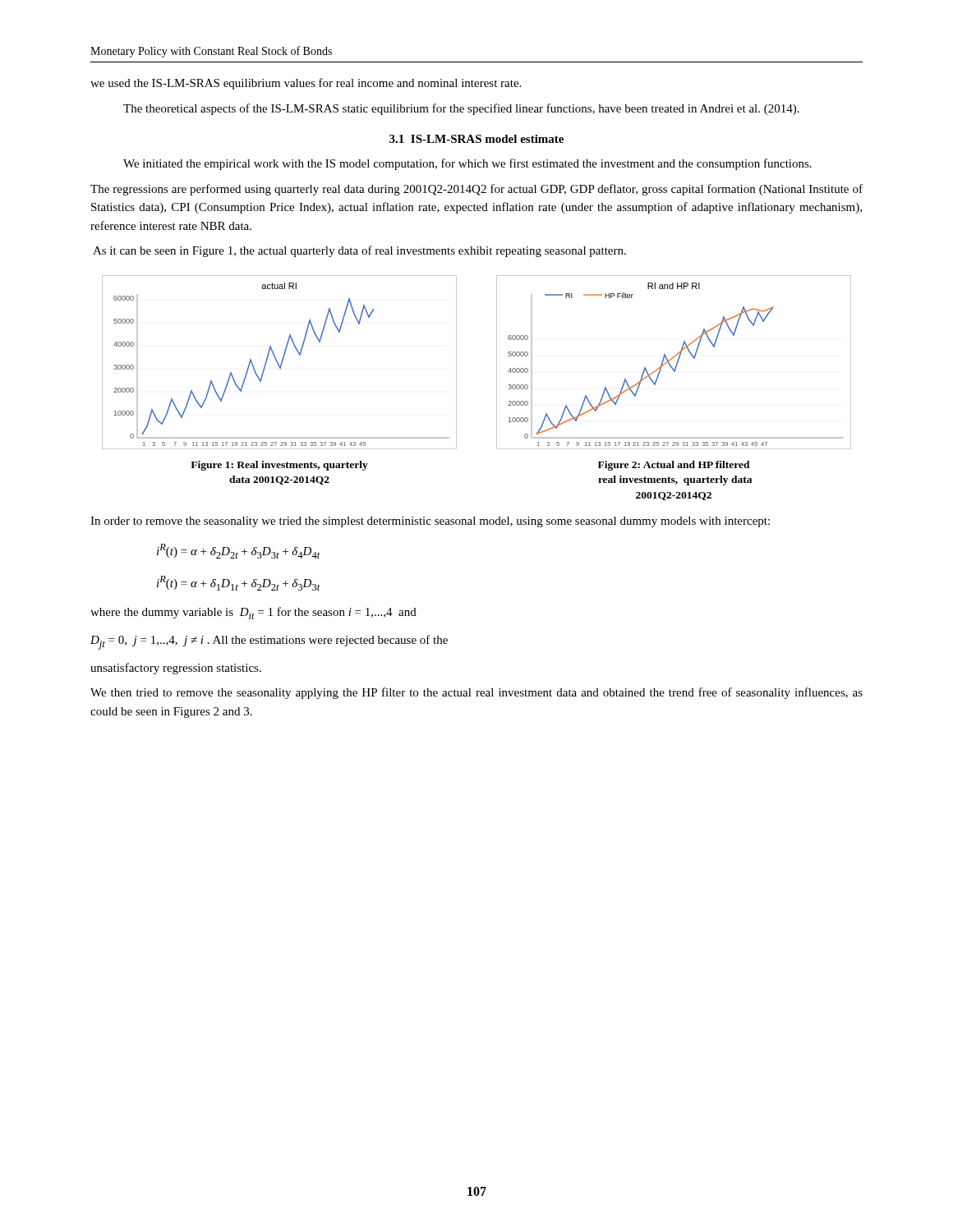Viewport: 953px width, 1232px height.
Task: Find the region starting "Figure 2: Actual and HP"
Action: tap(674, 480)
